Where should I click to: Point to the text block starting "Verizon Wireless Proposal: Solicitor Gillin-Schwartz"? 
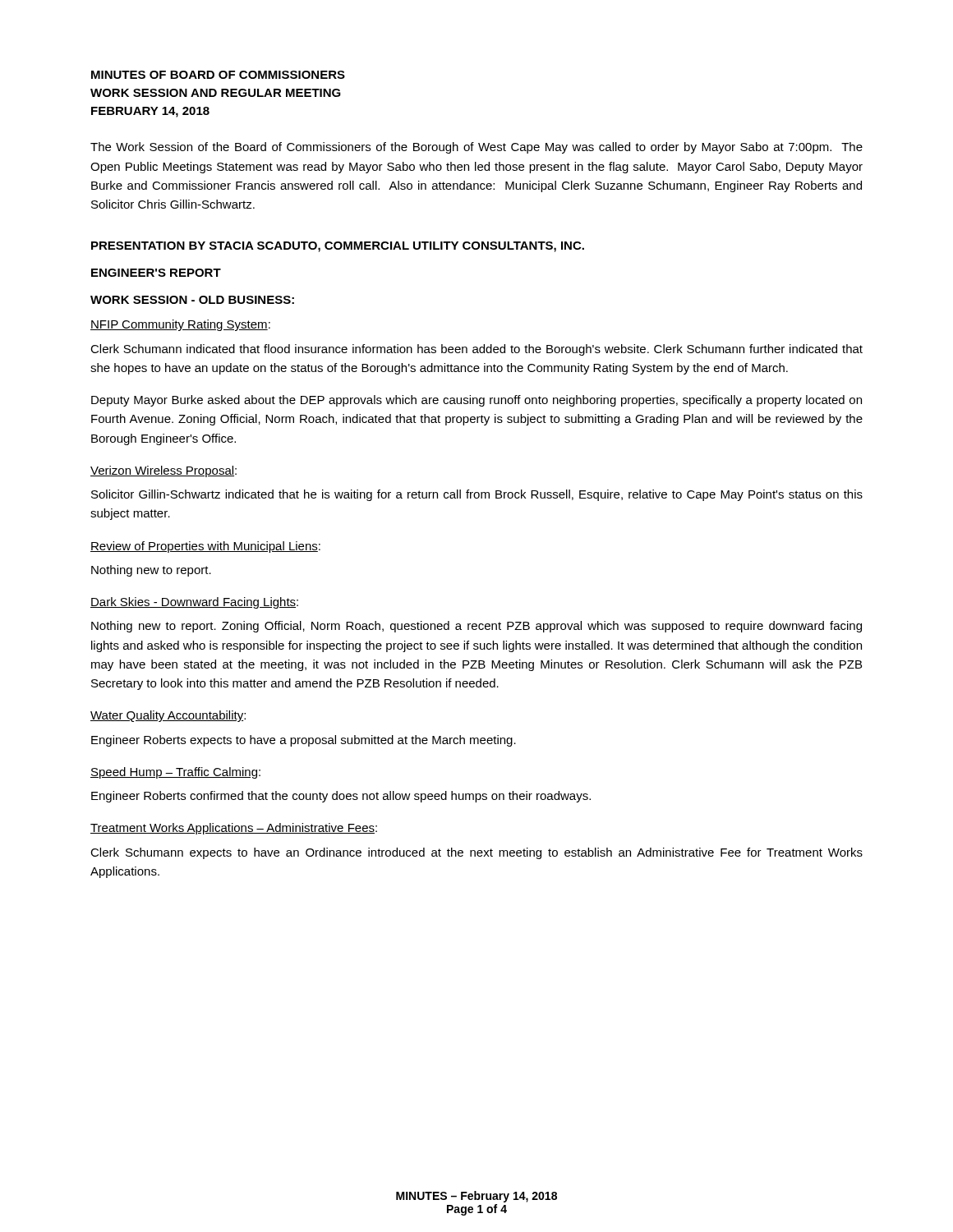pyautogui.click(x=476, y=490)
